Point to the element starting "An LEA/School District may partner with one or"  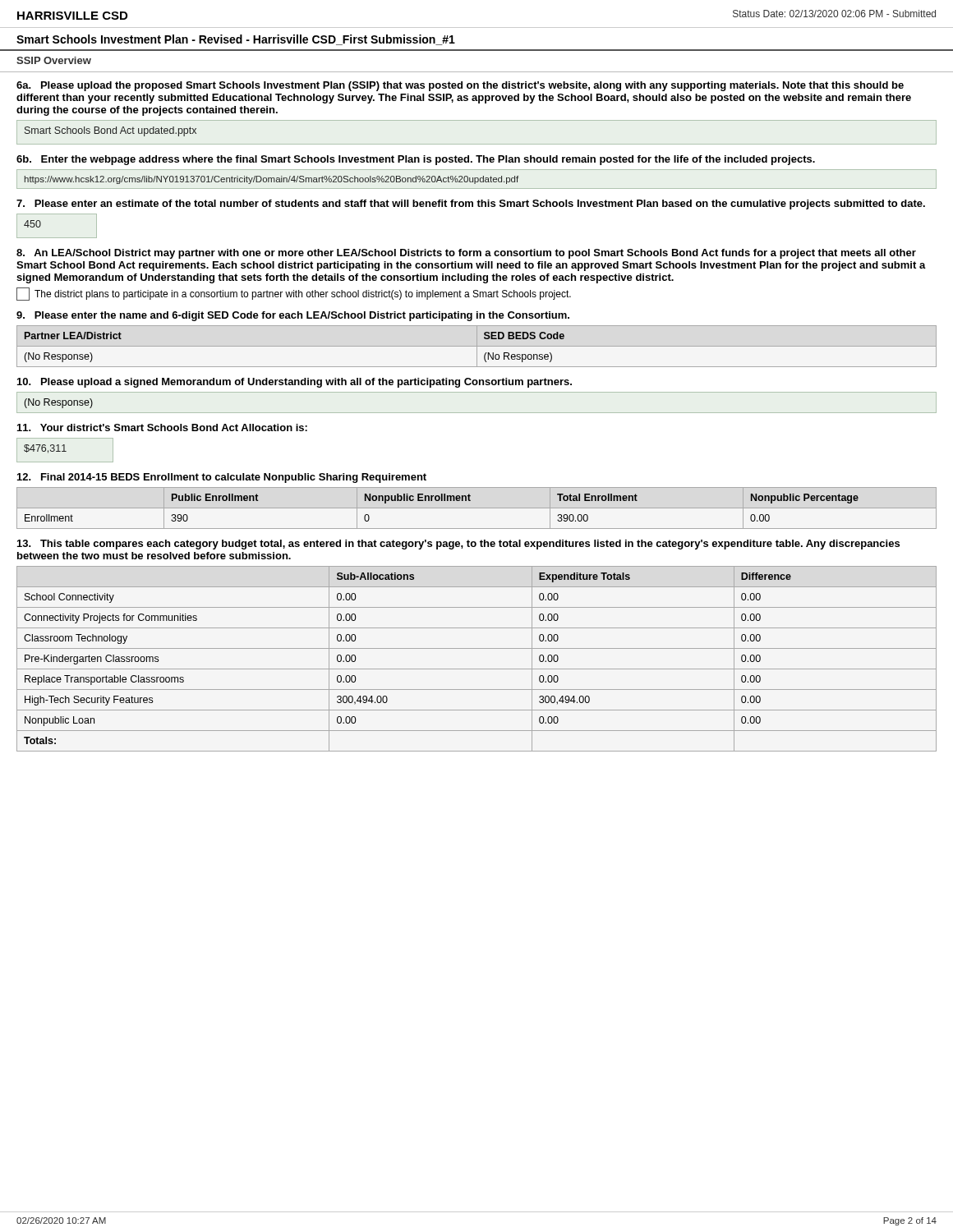pyautogui.click(x=471, y=265)
